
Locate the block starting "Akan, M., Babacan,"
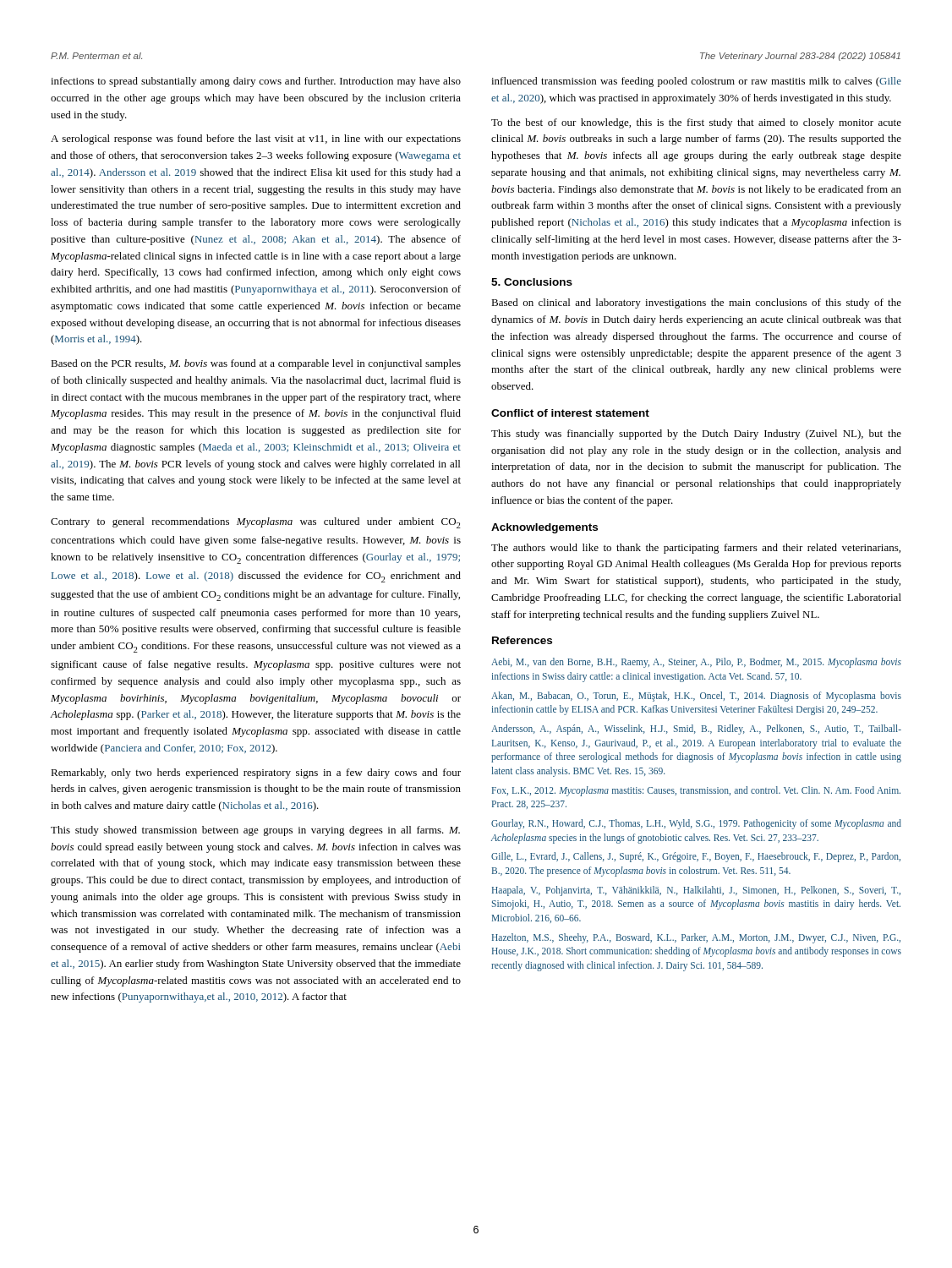(x=696, y=702)
